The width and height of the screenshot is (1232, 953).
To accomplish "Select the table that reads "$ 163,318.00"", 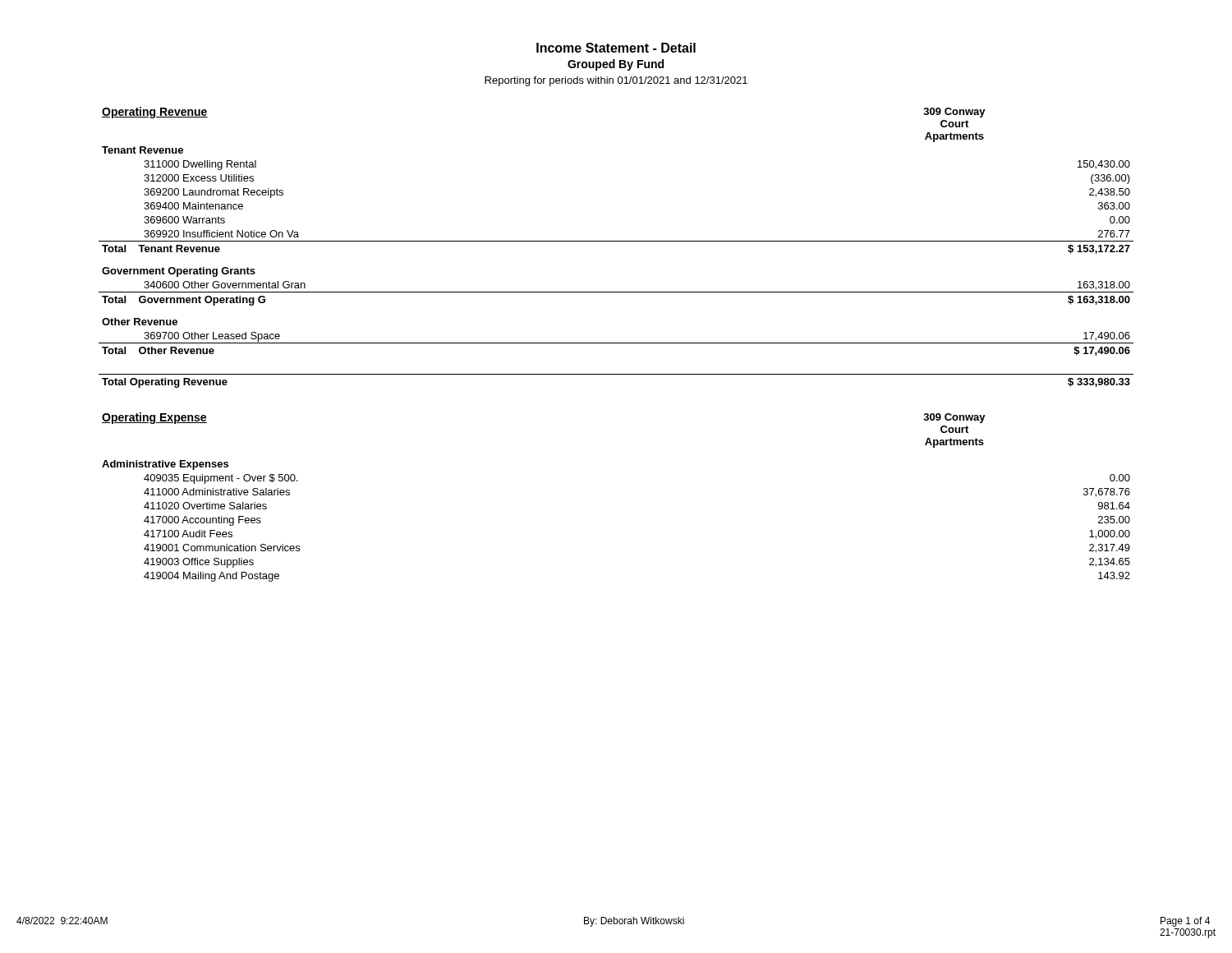I will click(616, 246).
